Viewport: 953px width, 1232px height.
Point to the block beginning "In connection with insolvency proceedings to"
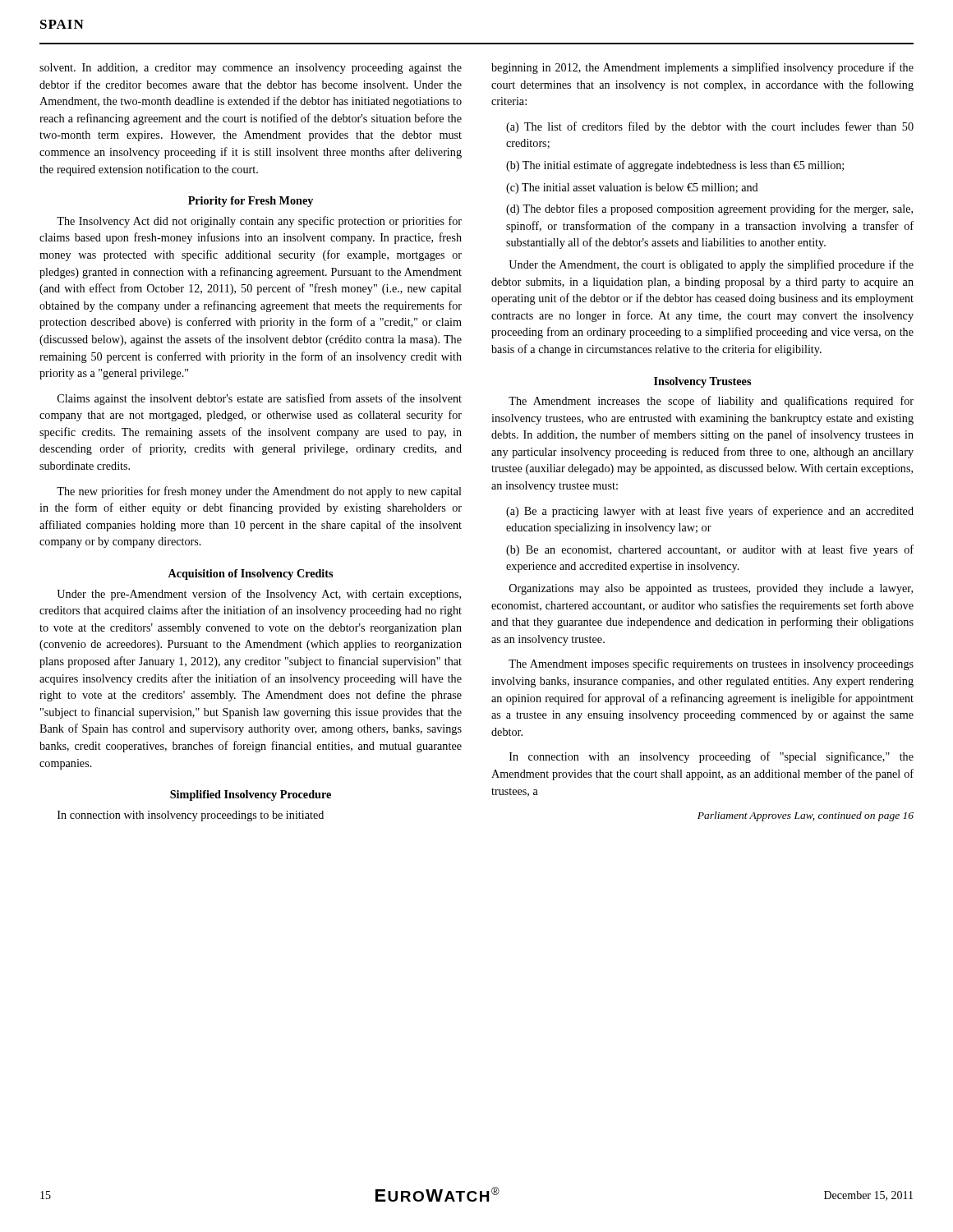[x=251, y=815]
